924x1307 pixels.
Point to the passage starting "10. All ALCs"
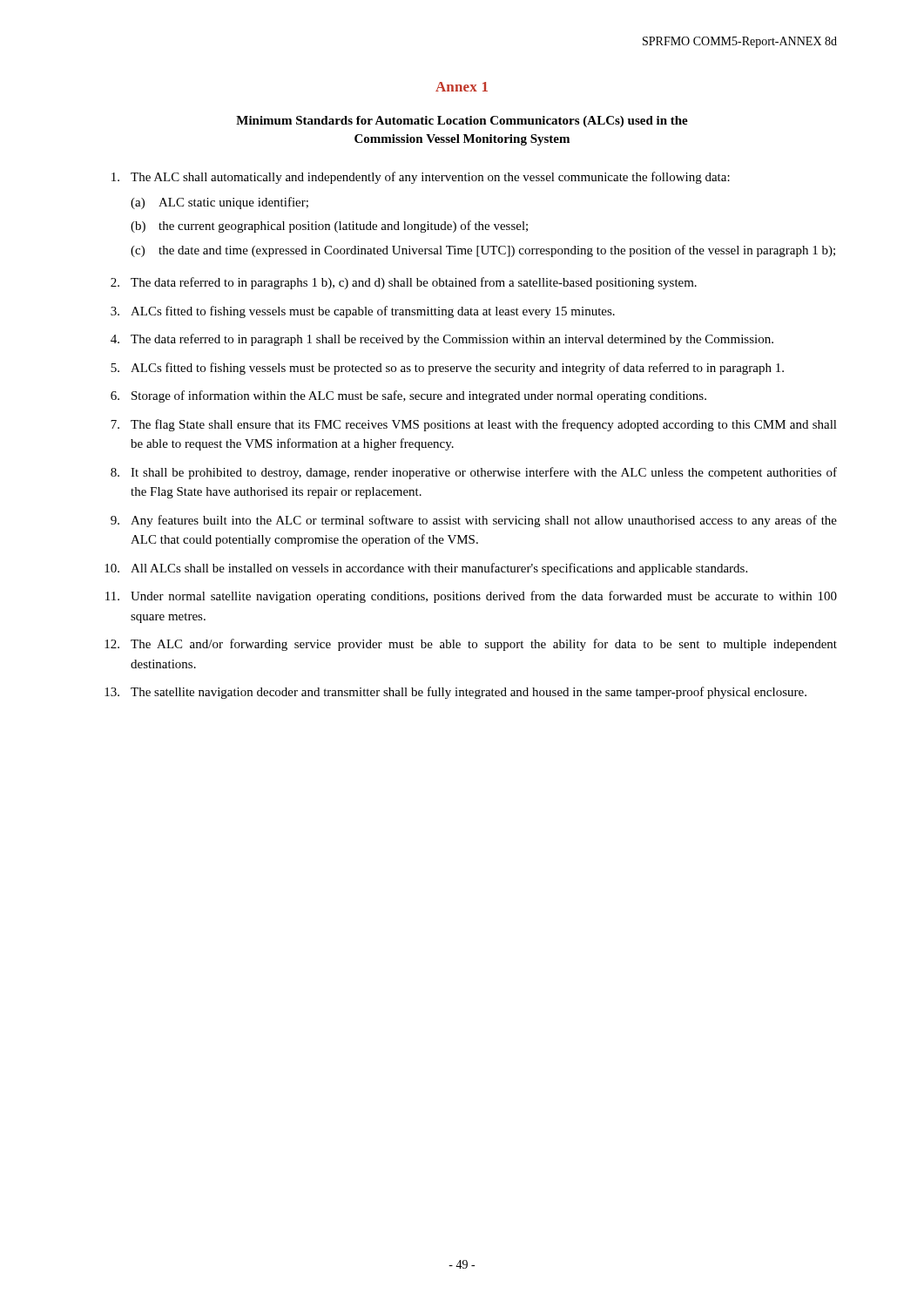click(462, 568)
